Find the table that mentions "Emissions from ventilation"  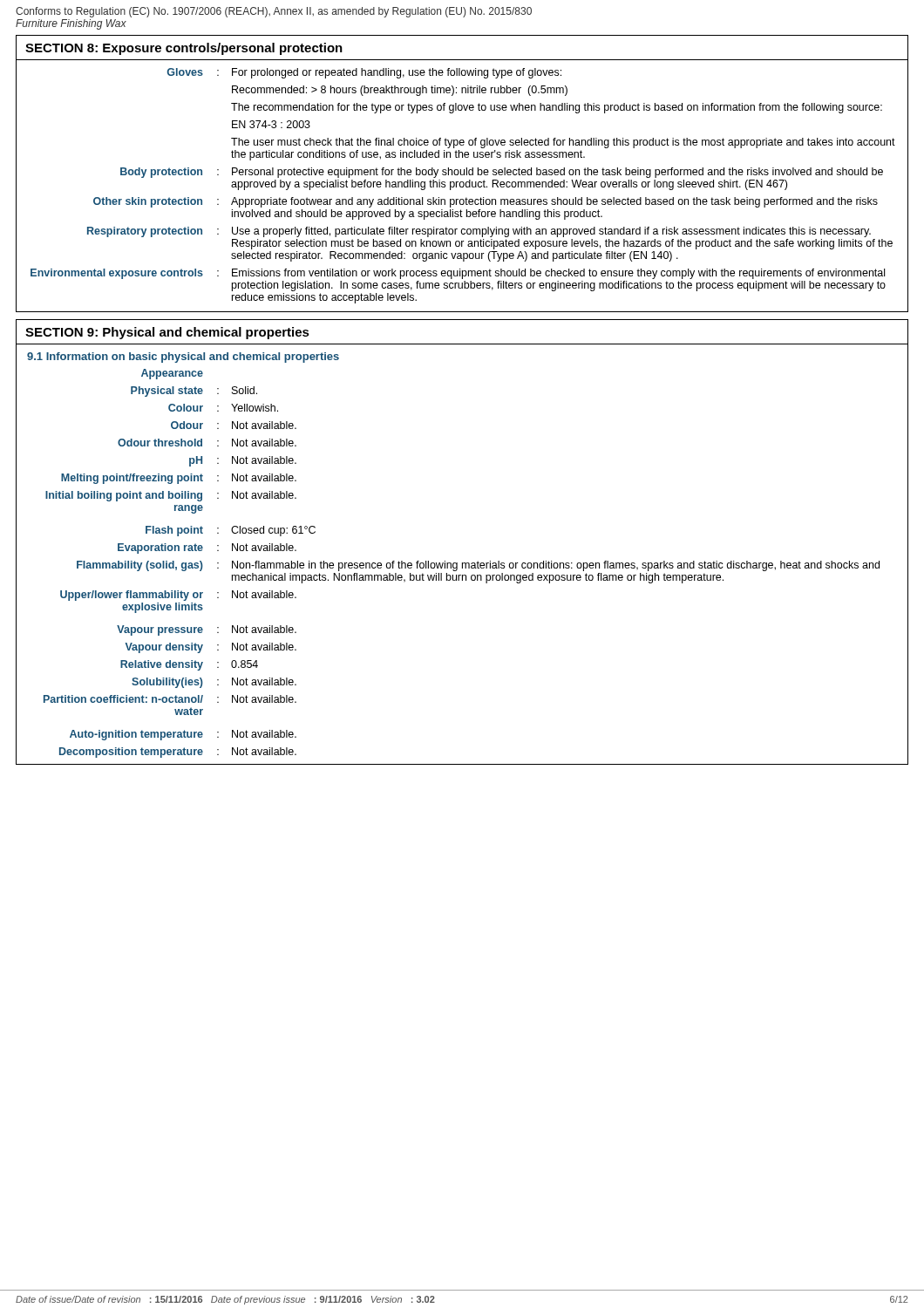(x=462, y=185)
